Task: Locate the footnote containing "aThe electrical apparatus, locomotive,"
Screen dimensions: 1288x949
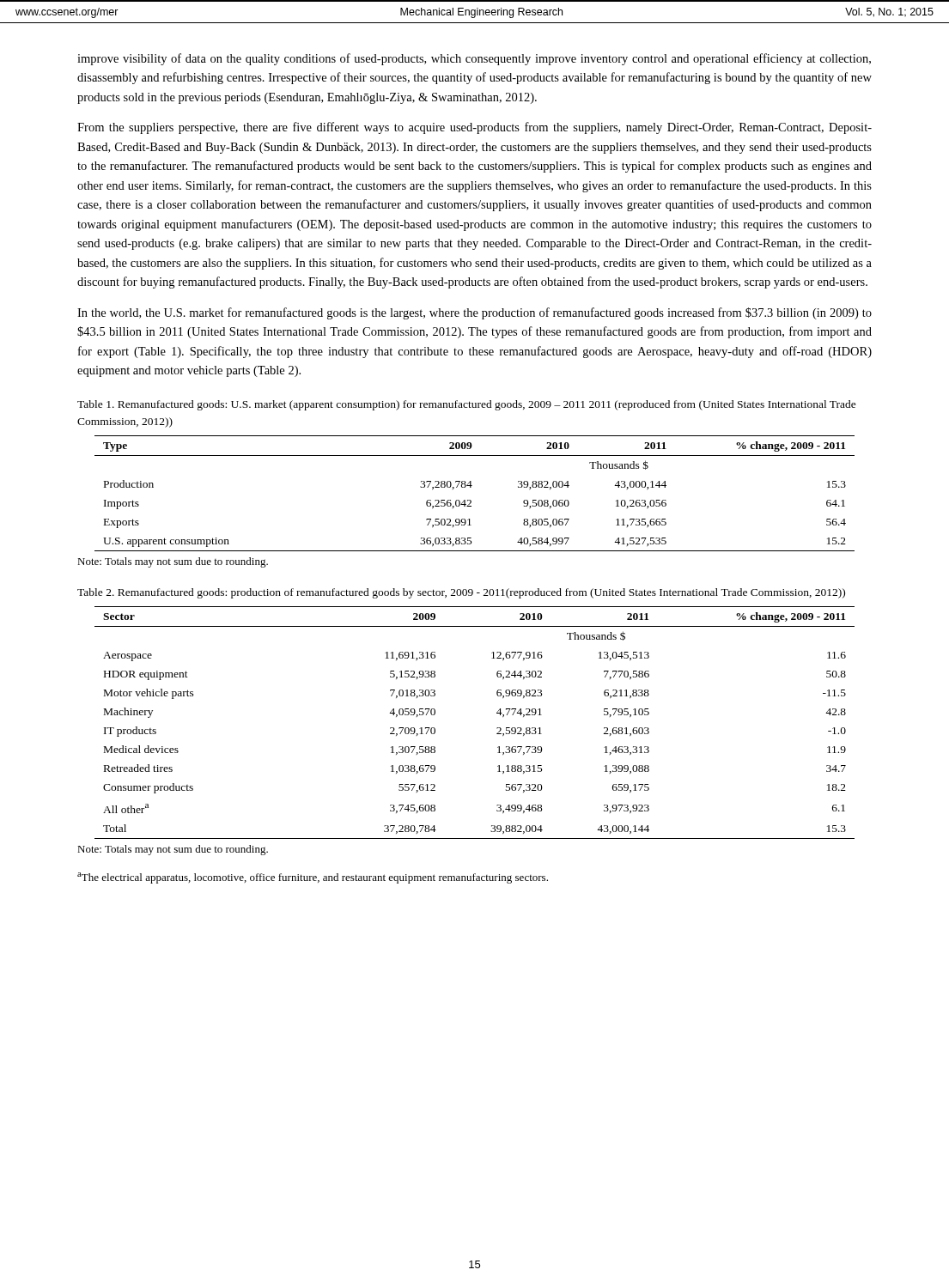Action: 313,876
